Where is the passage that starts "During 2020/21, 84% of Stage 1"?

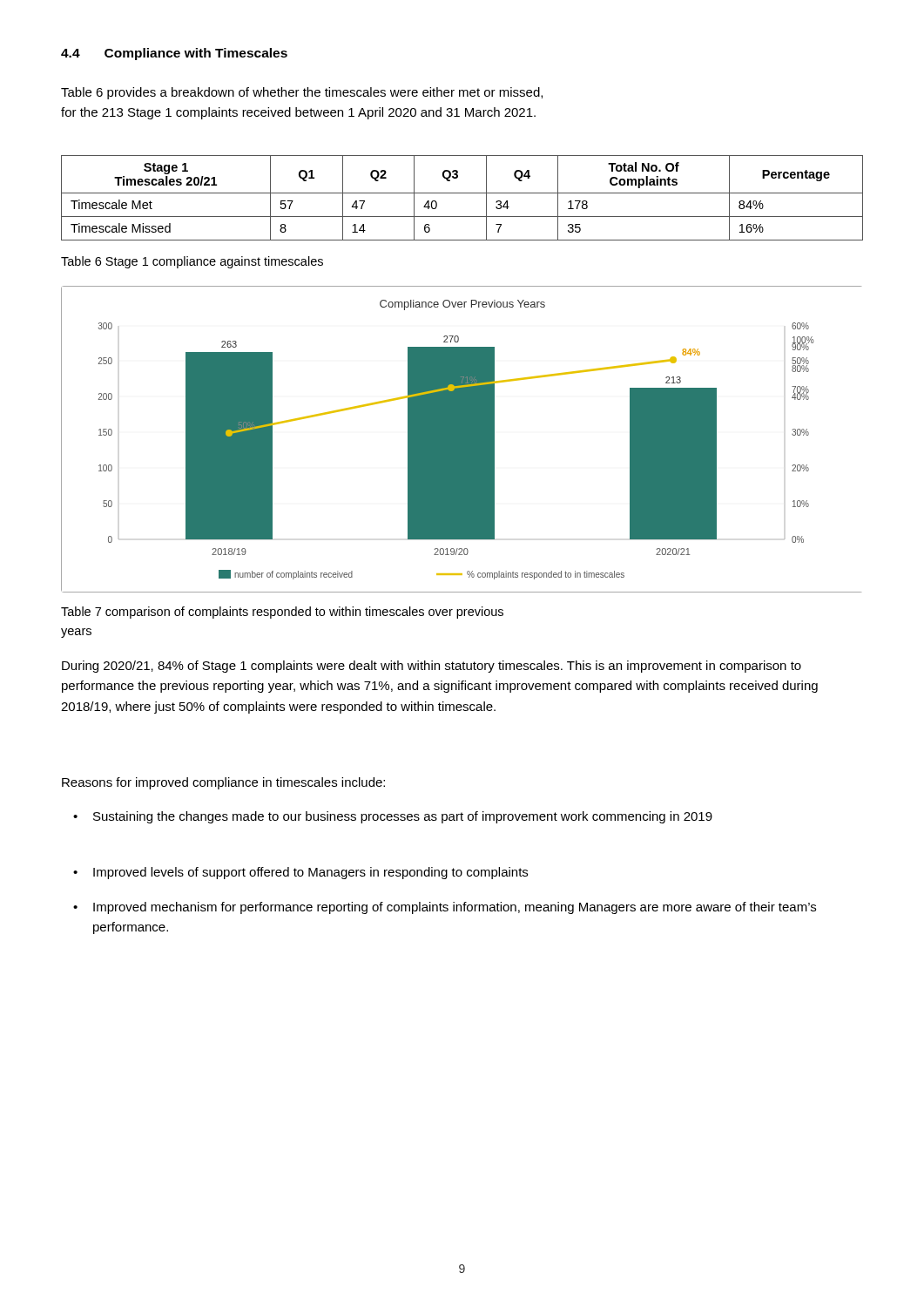pos(440,686)
